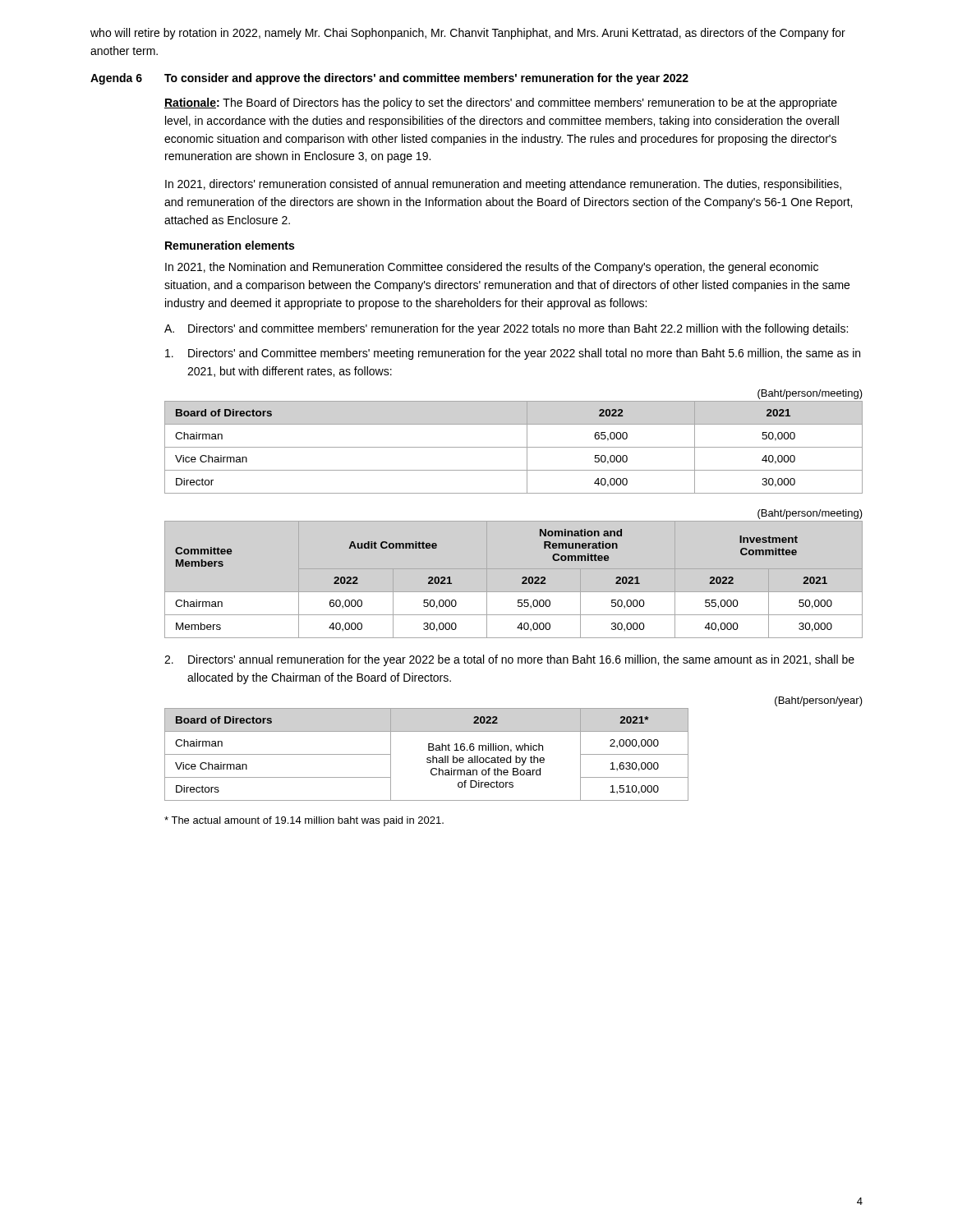This screenshot has width=953, height=1232.
Task: Point to the block beginning "In 2021, directors' remuneration consisted of annual remuneration"
Action: coord(509,202)
